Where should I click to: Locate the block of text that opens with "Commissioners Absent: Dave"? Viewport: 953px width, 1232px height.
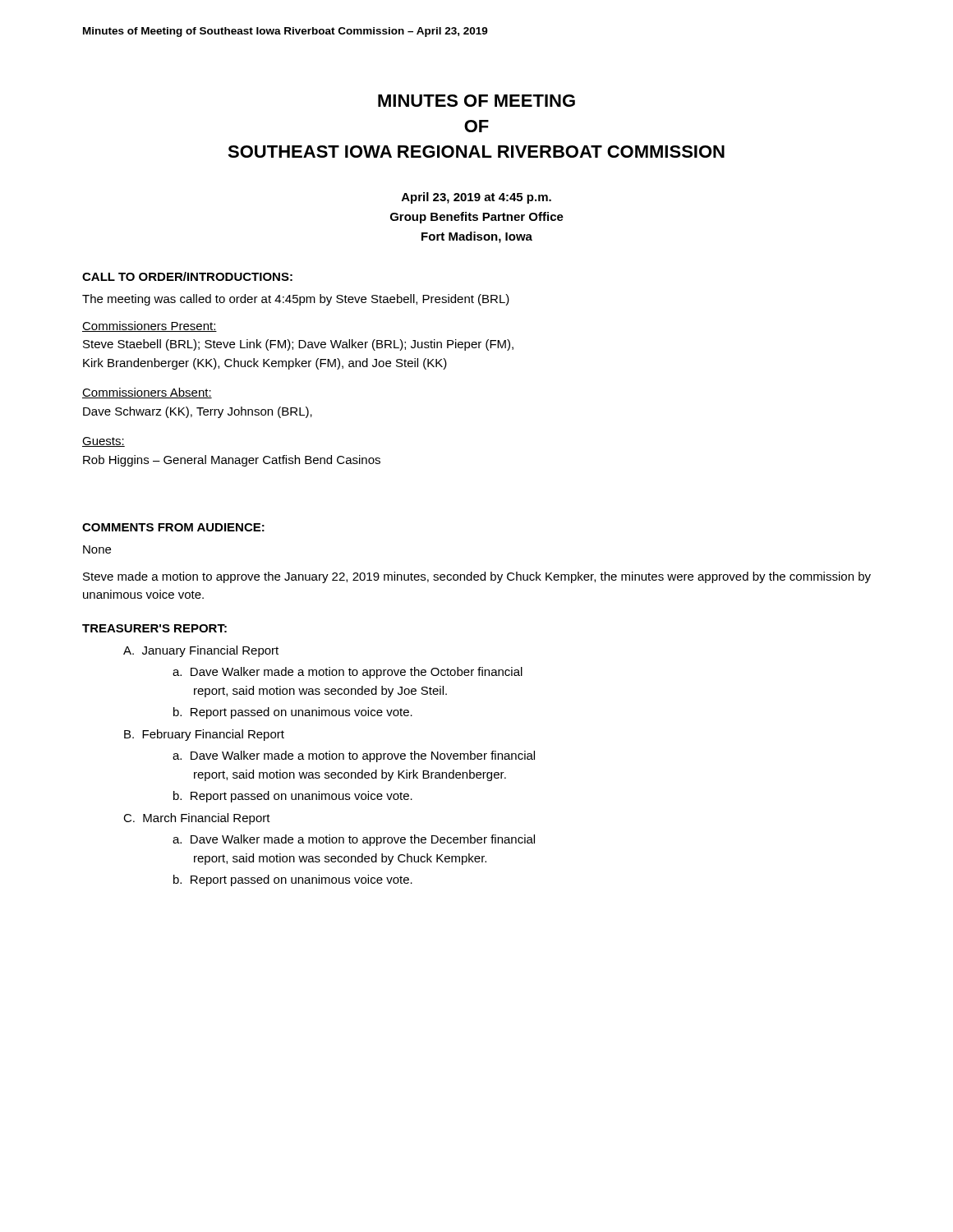point(197,402)
